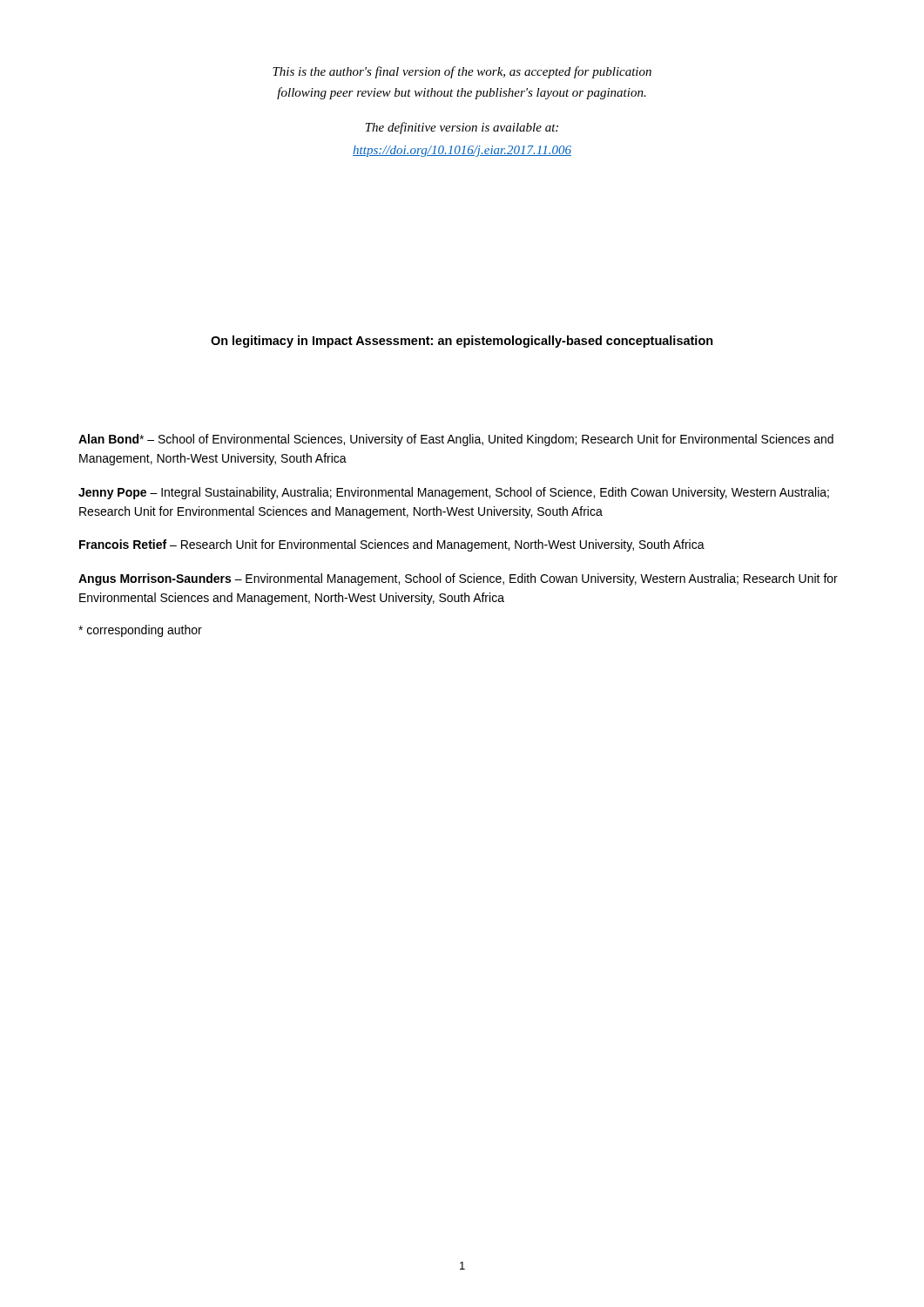Click the title

tap(462, 341)
